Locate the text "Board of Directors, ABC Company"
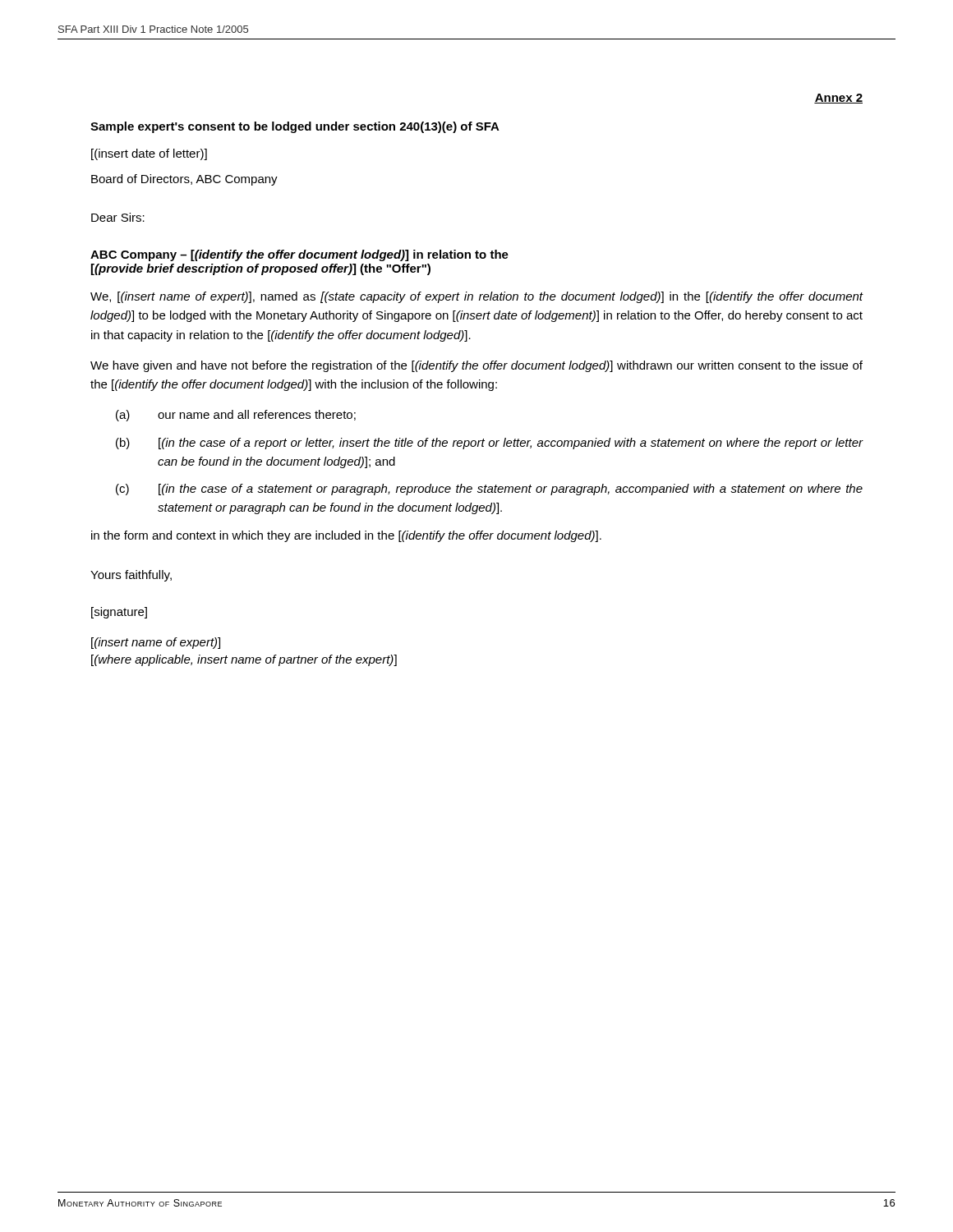The width and height of the screenshot is (953, 1232). (x=184, y=179)
